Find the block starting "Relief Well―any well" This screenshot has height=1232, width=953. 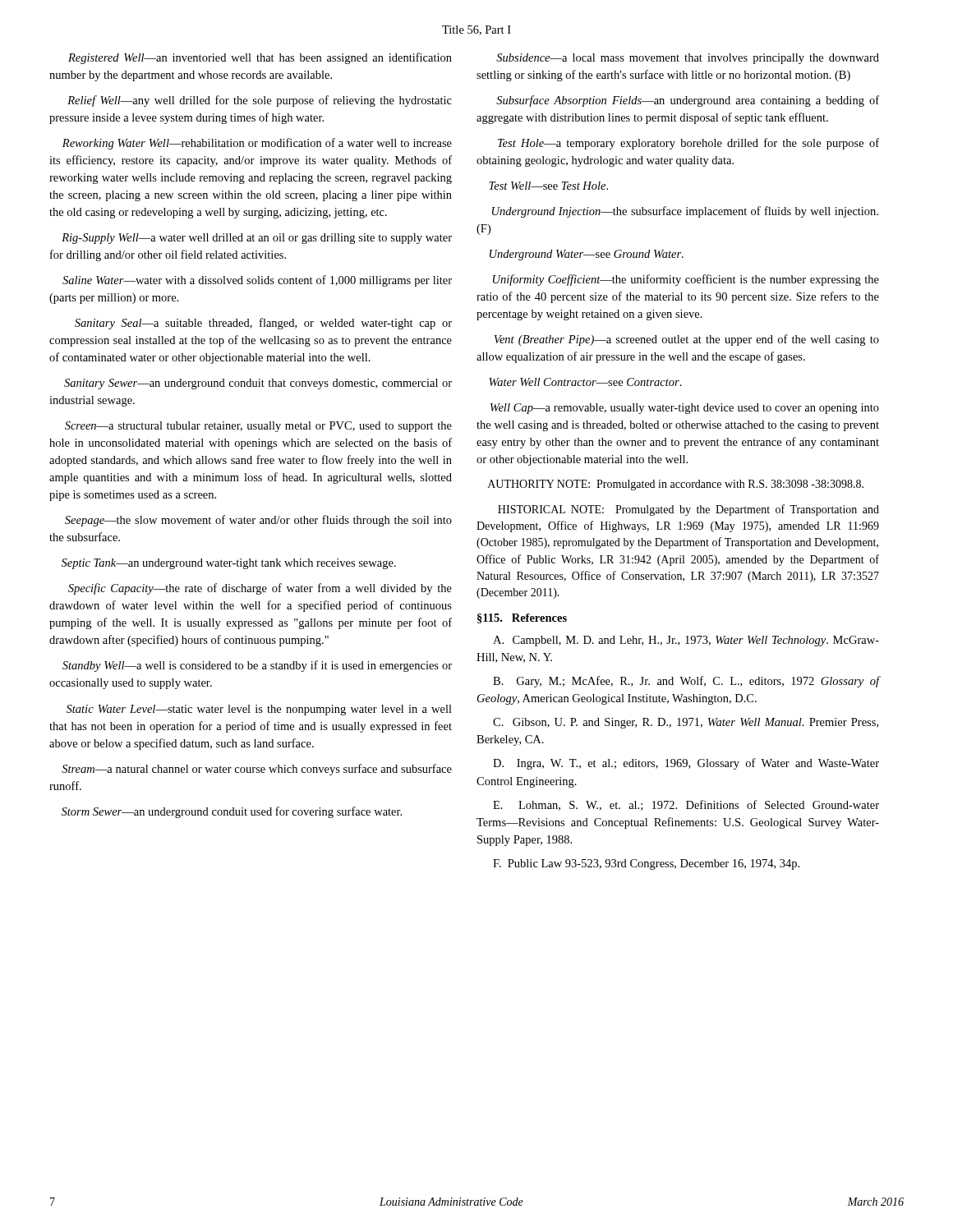[251, 109]
